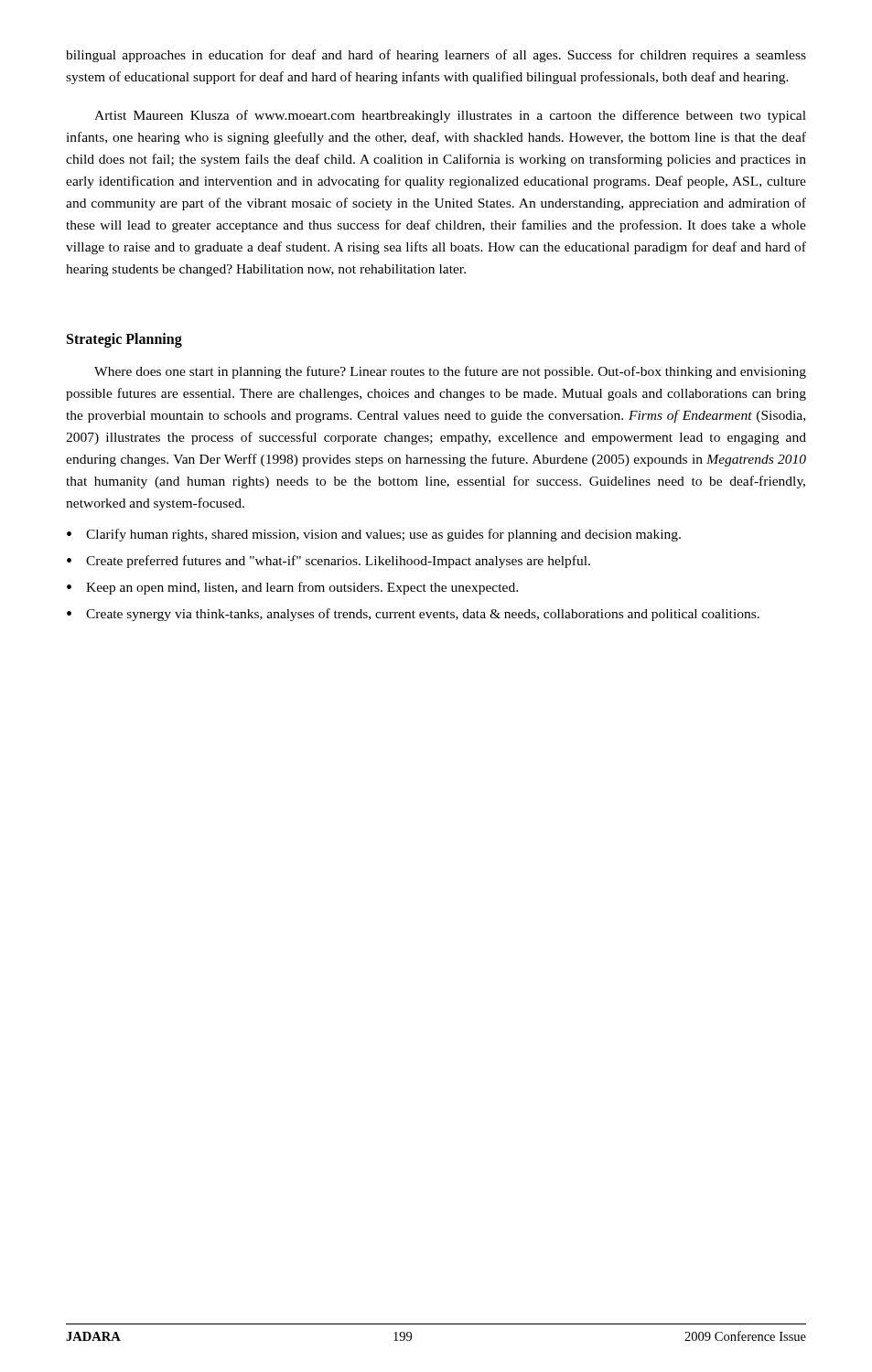Find the passage starting "Where does one start"
This screenshot has height=1372, width=872.
tap(436, 437)
